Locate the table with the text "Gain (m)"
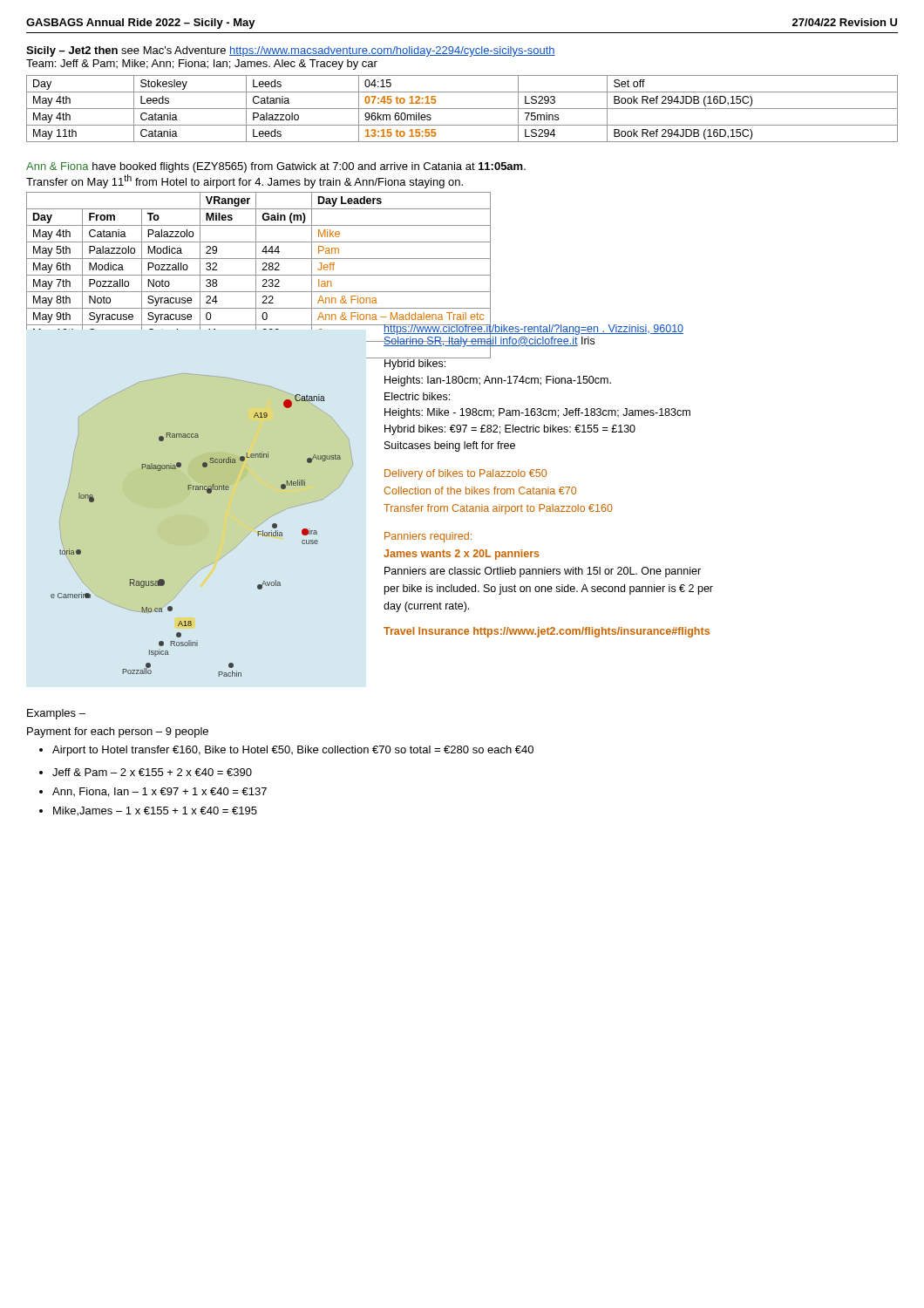The image size is (924, 1308). 331,275
